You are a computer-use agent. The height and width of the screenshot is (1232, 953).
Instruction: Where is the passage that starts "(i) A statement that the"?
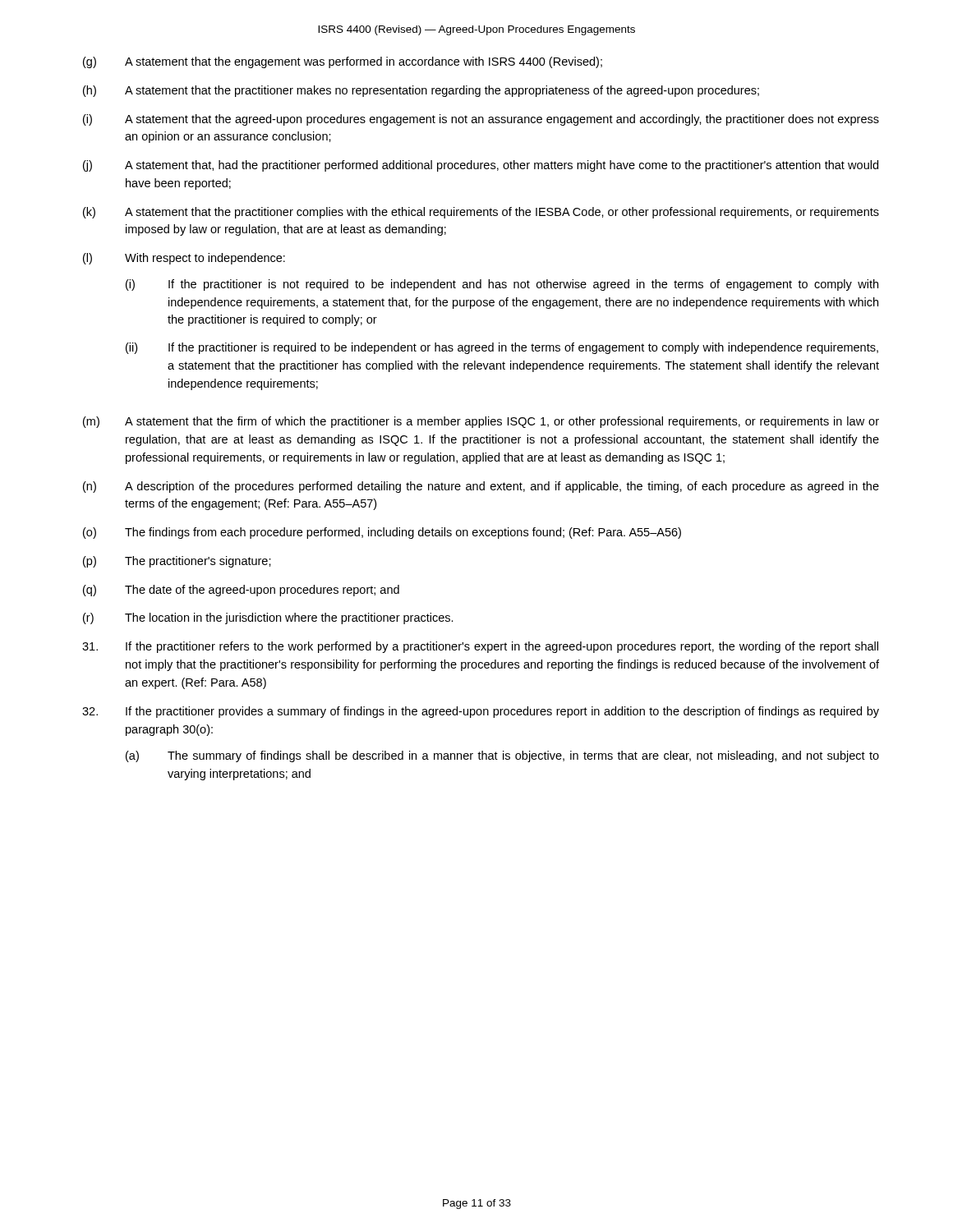[x=481, y=128]
